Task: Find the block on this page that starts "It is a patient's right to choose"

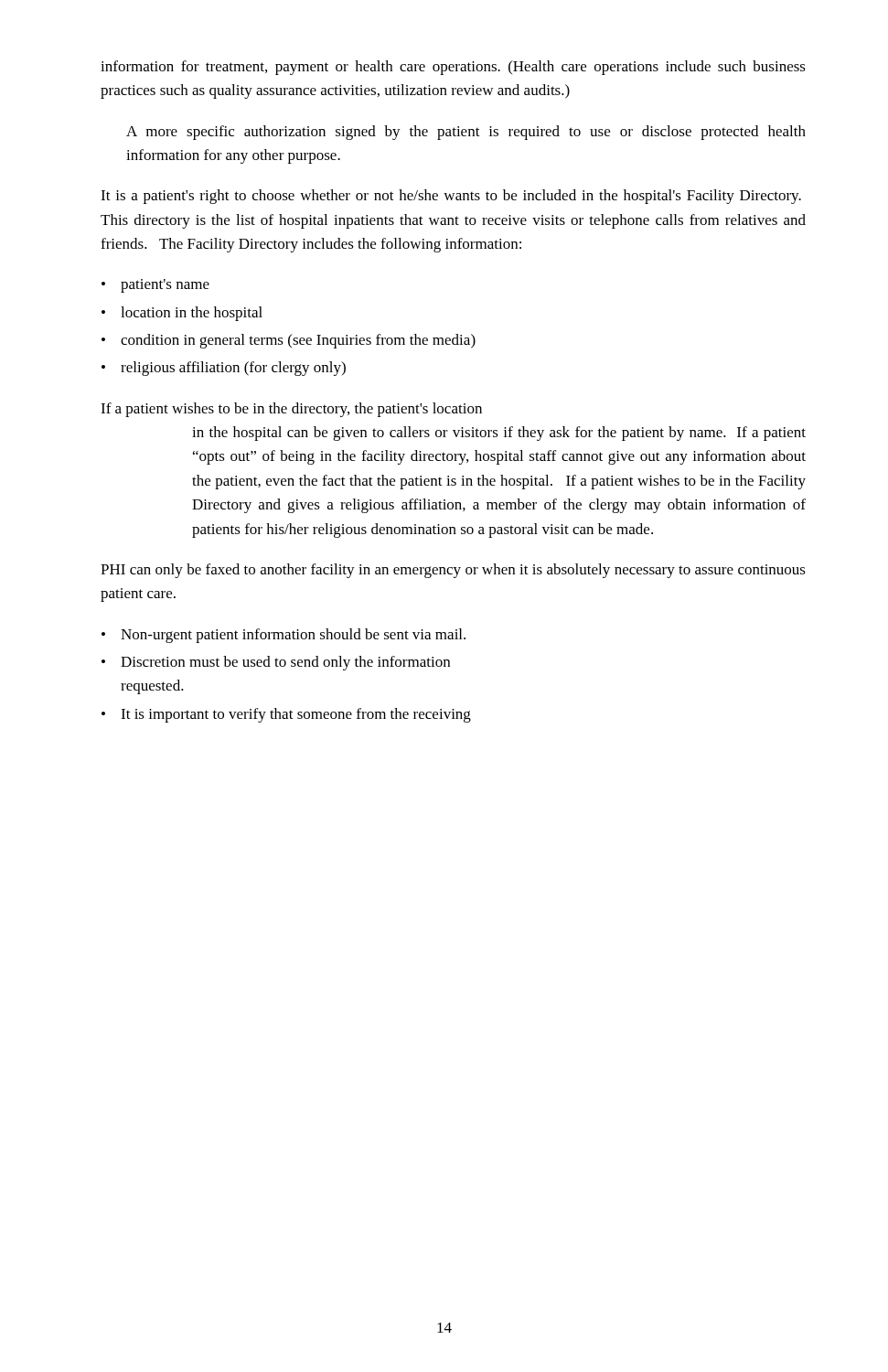Action: (x=453, y=220)
